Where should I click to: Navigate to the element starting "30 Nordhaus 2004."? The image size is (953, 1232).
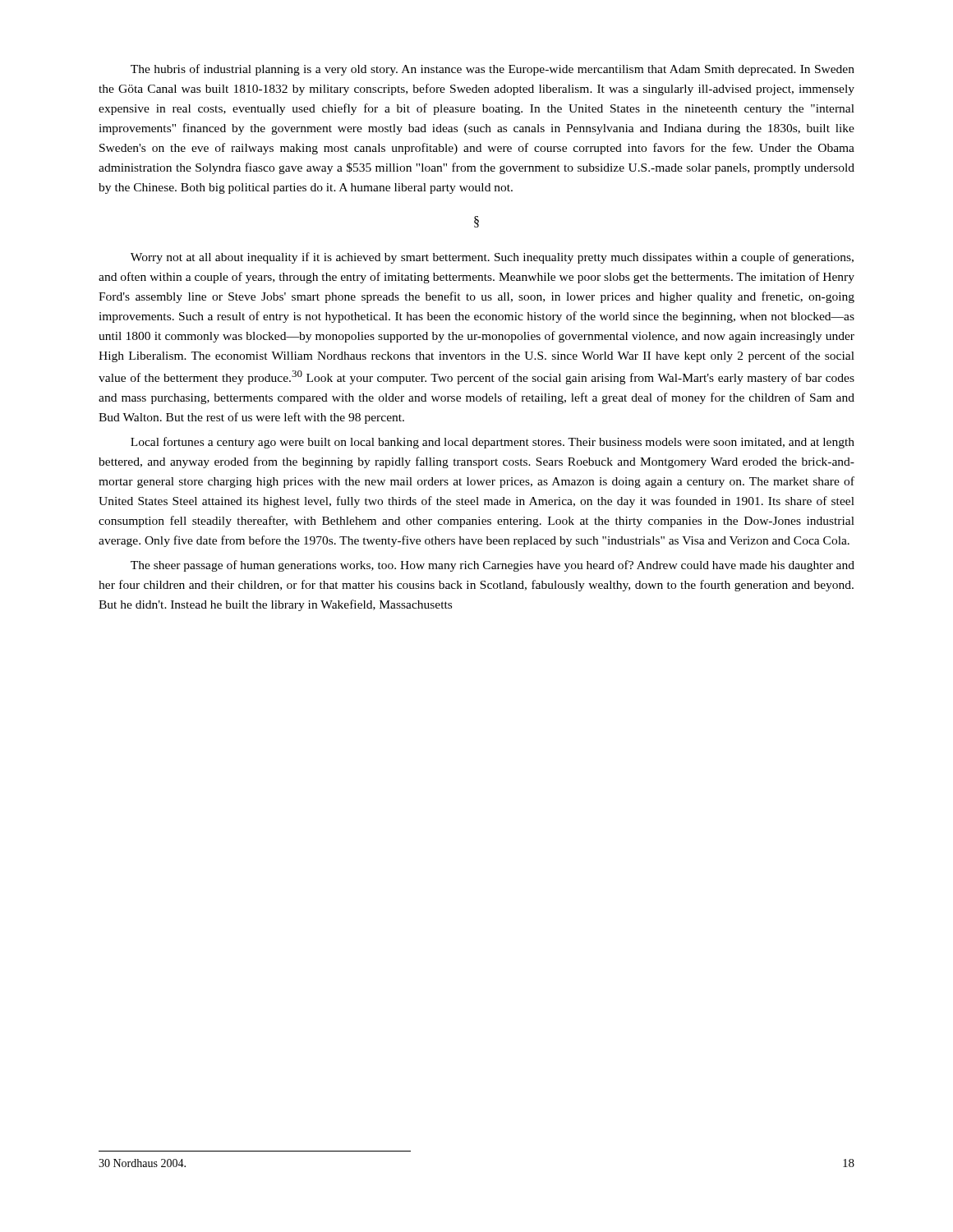[x=142, y=1164]
